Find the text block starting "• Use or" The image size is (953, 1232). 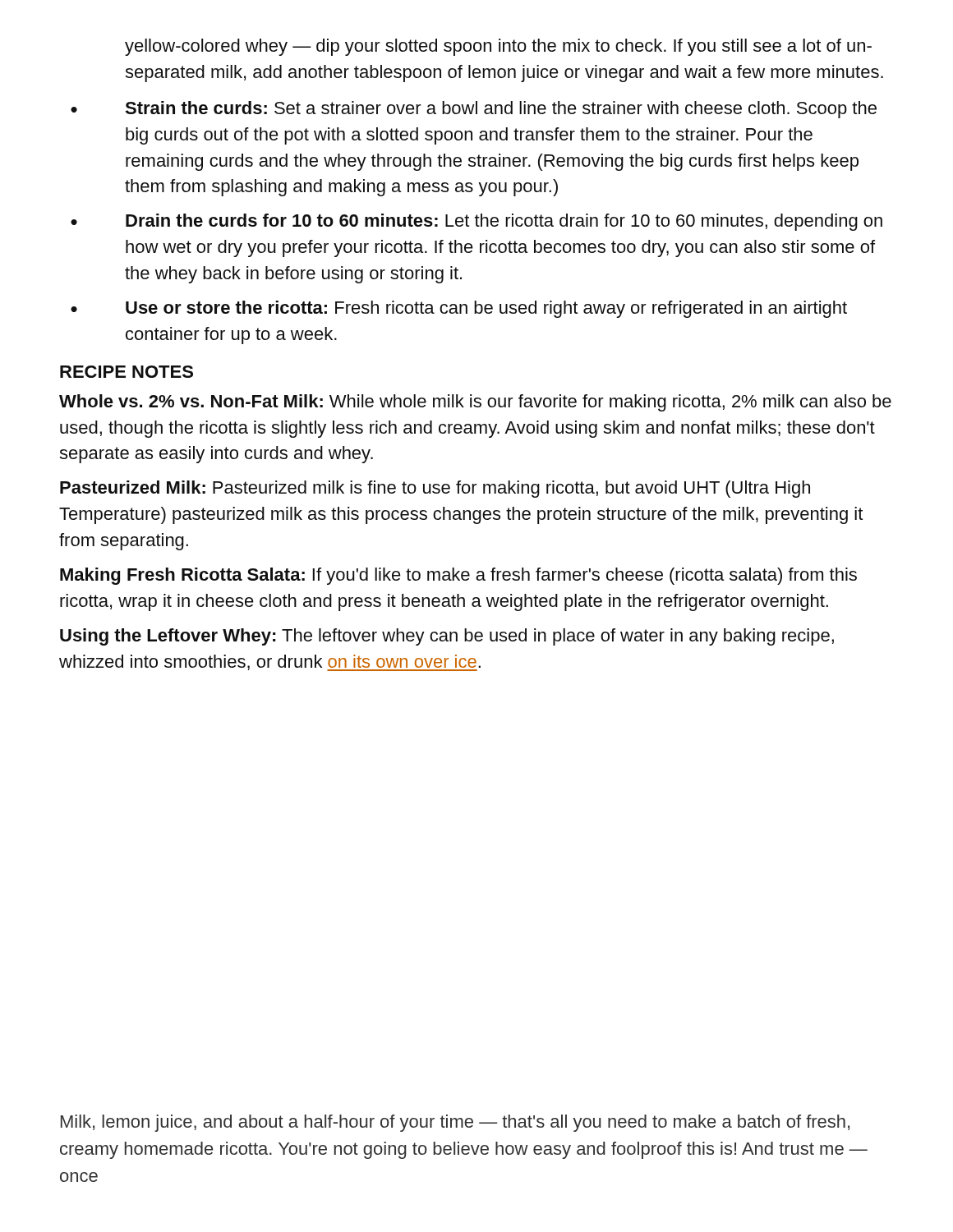point(476,321)
